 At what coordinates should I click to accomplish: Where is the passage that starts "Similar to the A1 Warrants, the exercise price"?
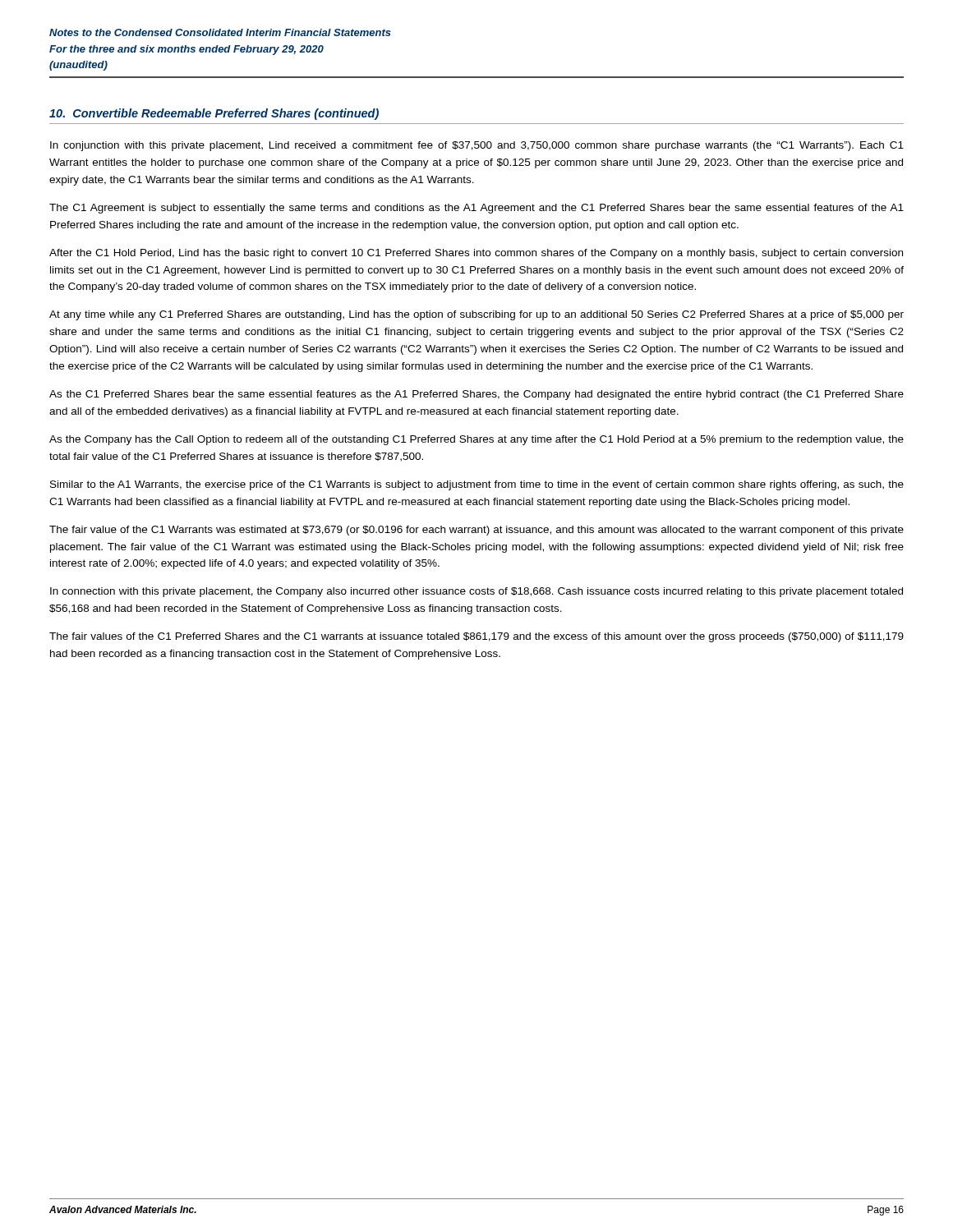click(476, 493)
